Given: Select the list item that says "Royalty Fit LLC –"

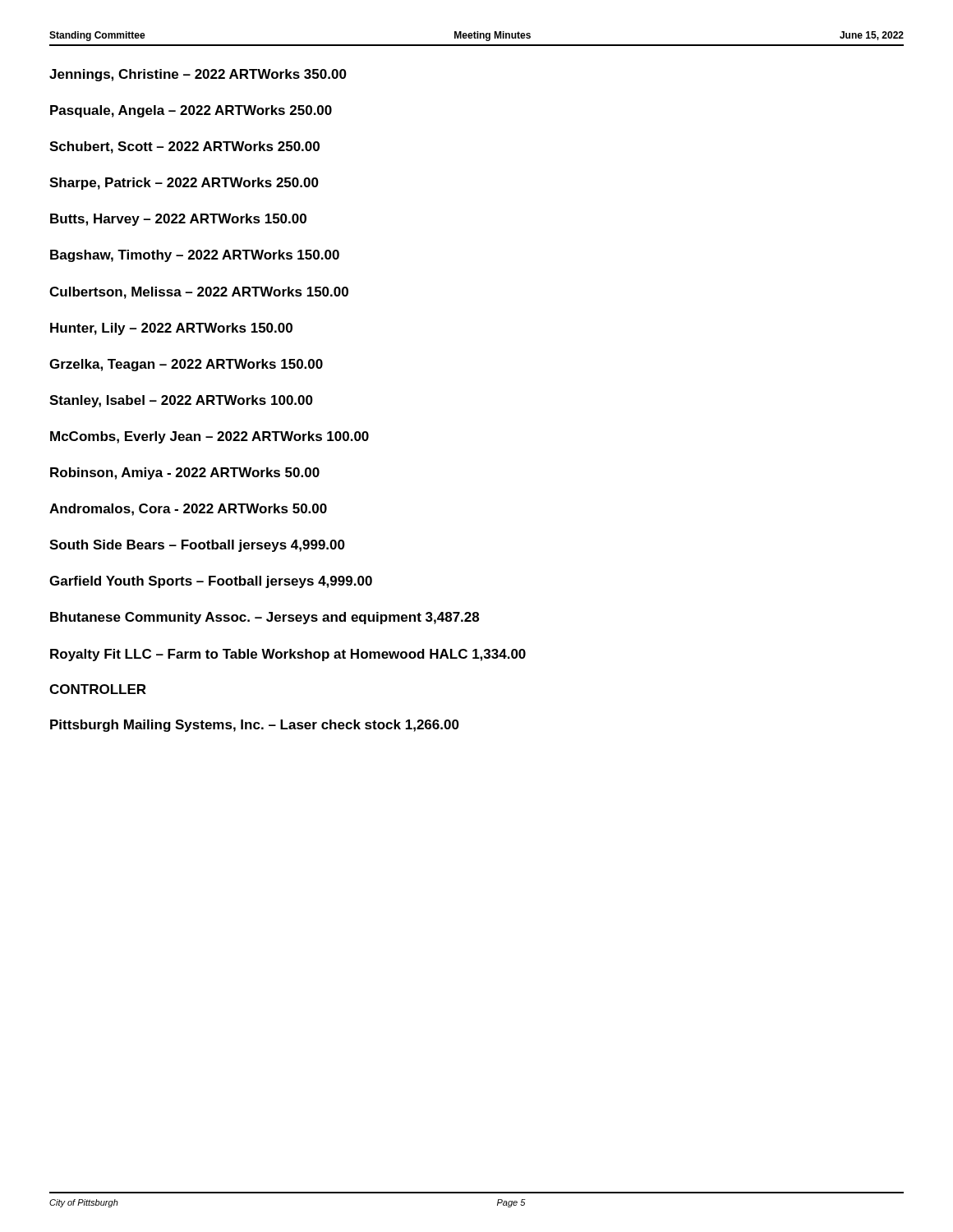Looking at the screenshot, I should click(x=288, y=654).
